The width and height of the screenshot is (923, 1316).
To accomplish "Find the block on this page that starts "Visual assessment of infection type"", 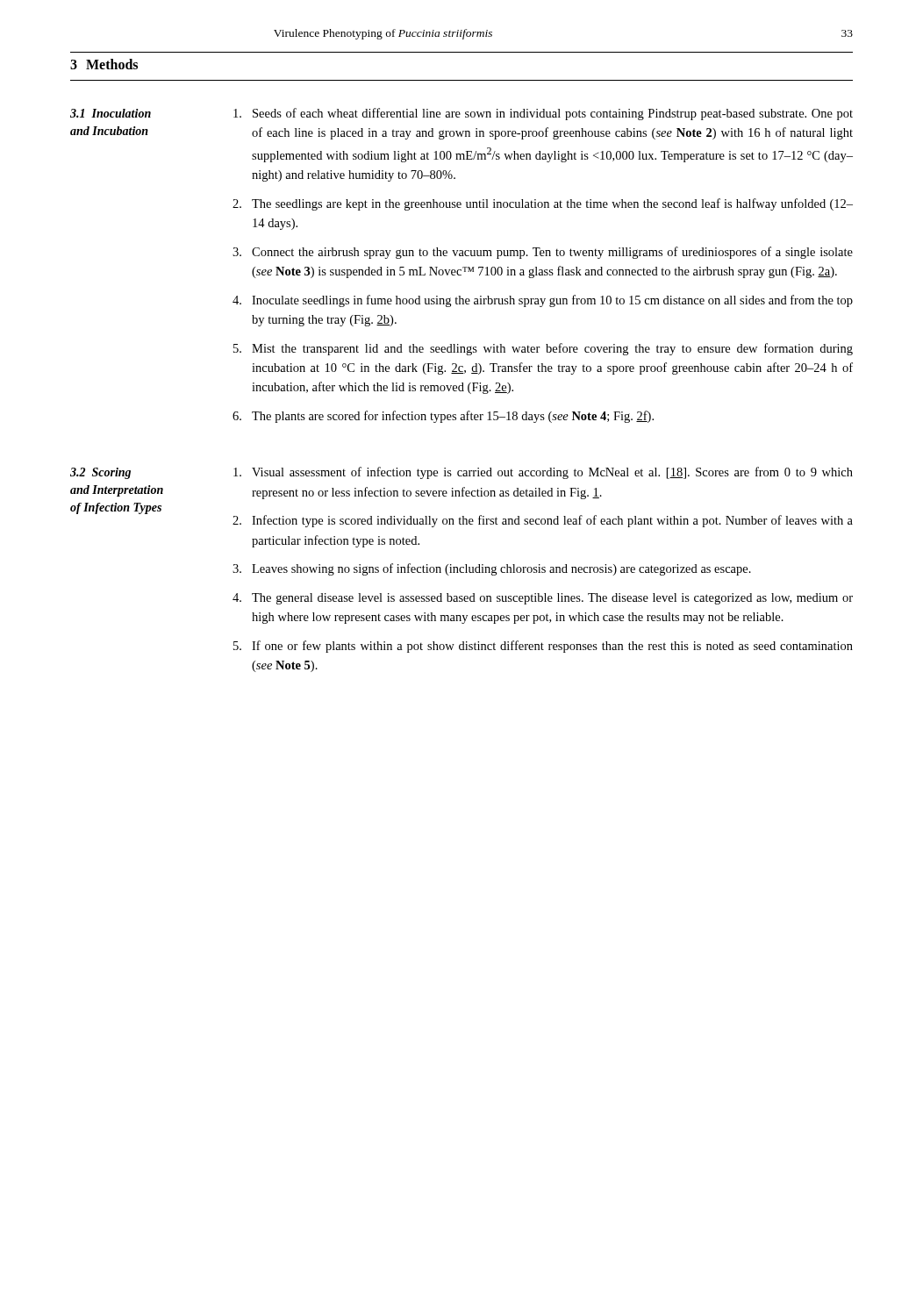I will [x=543, y=482].
